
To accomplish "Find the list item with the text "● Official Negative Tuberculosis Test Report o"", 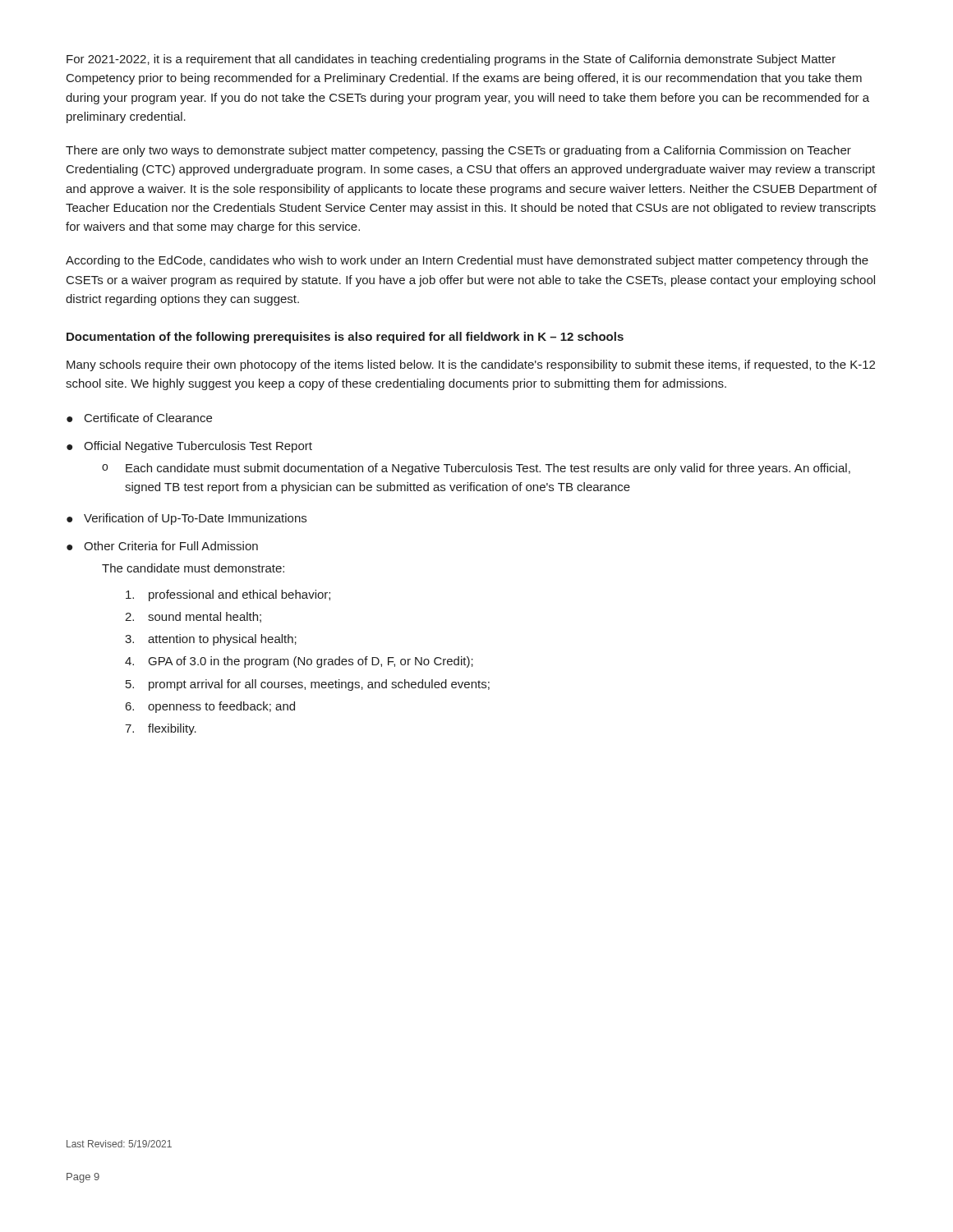I will 476,468.
